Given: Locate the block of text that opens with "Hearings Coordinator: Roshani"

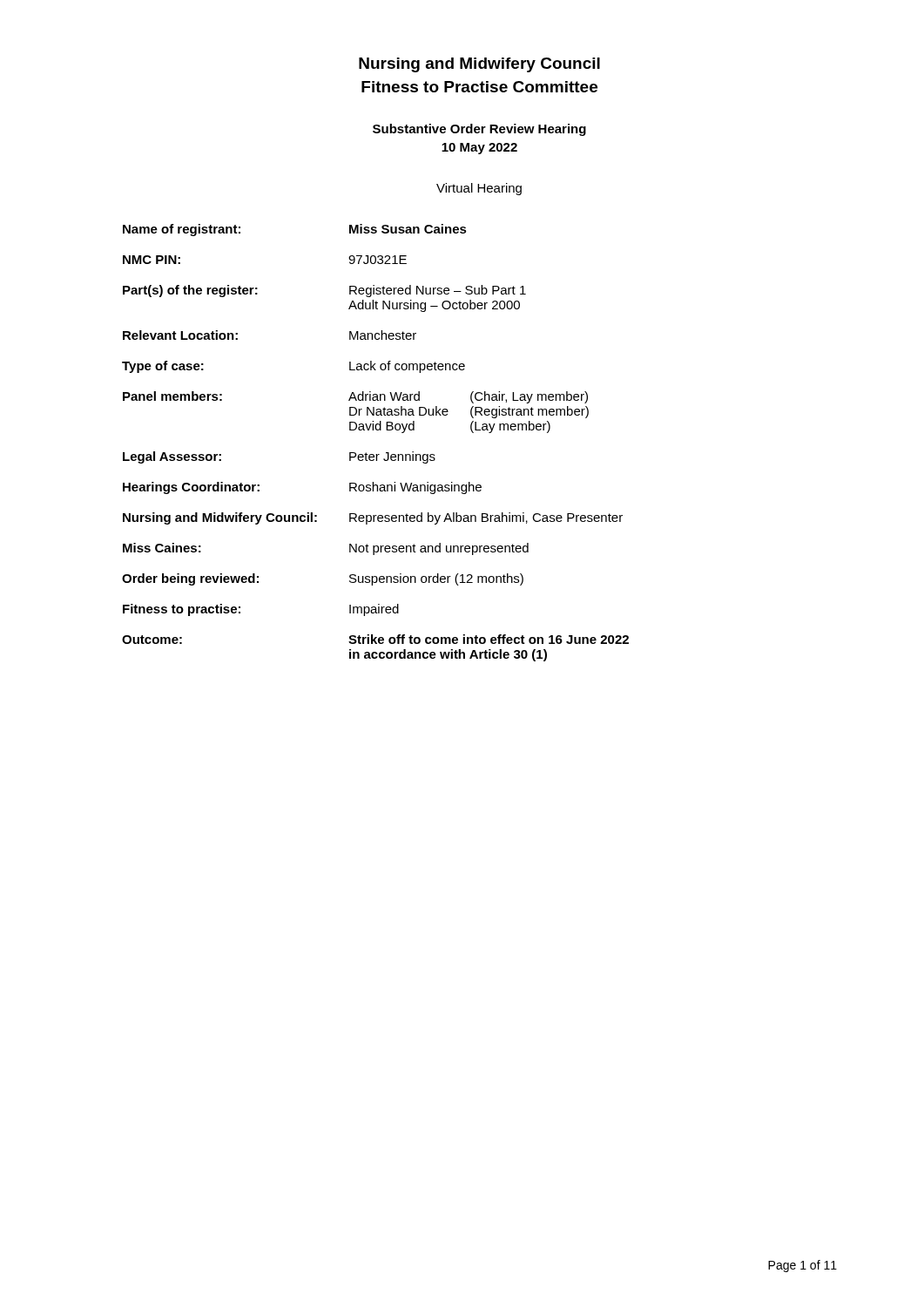Looking at the screenshot, I should coord(479,487).
